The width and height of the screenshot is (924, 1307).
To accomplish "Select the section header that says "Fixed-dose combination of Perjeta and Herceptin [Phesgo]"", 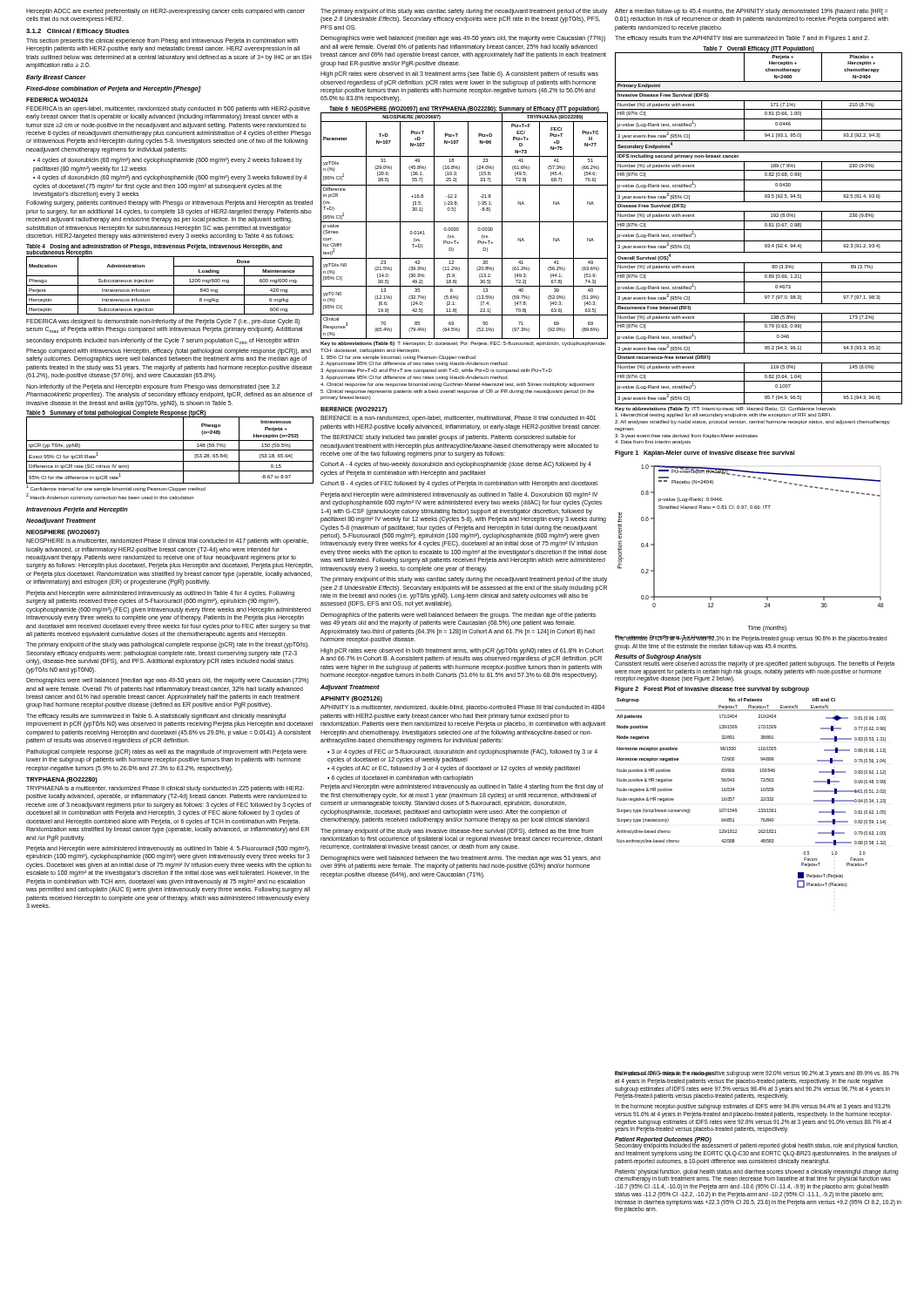I will click(113, 88).
